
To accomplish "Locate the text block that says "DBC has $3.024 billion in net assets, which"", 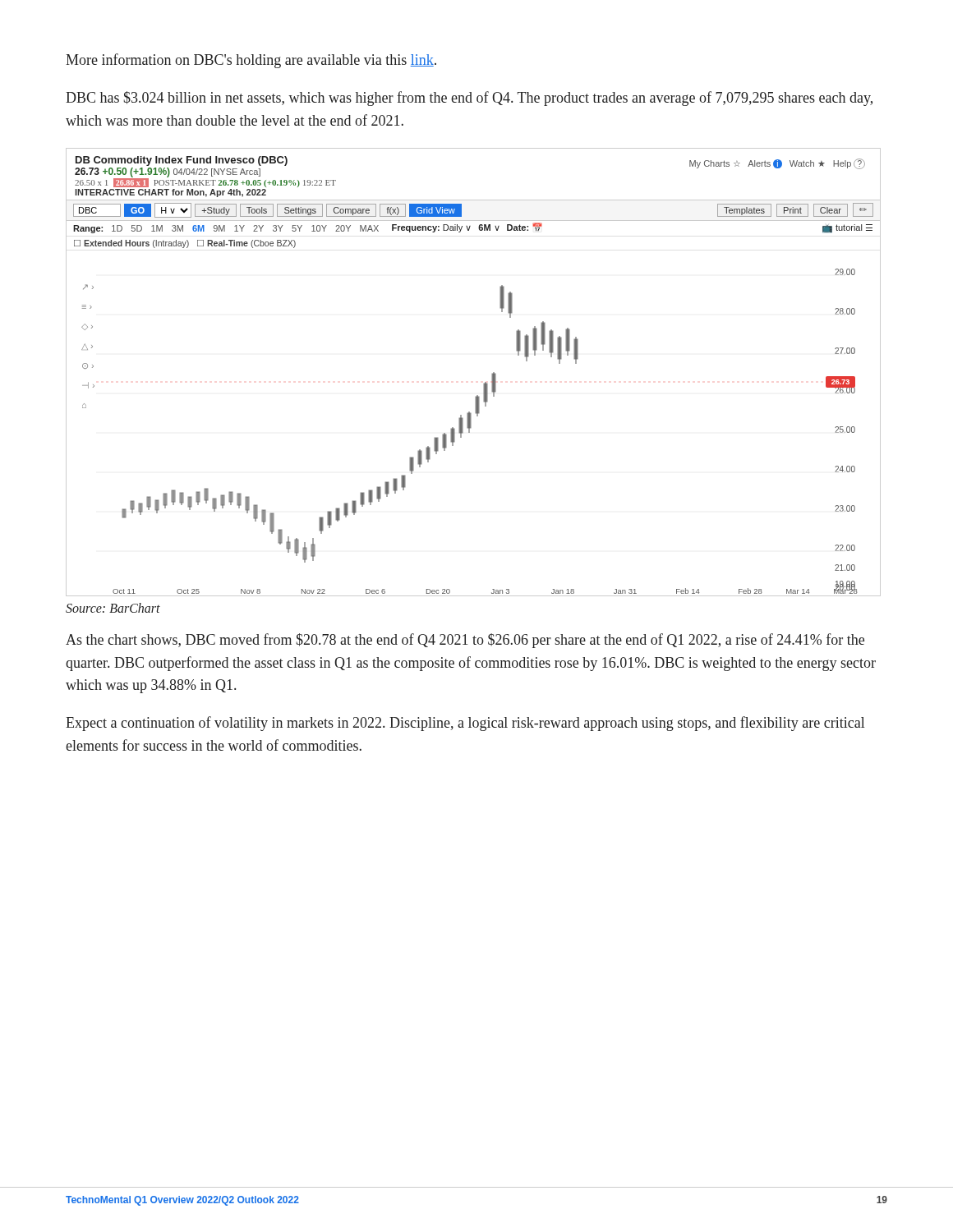I will (x=470, y=109).
